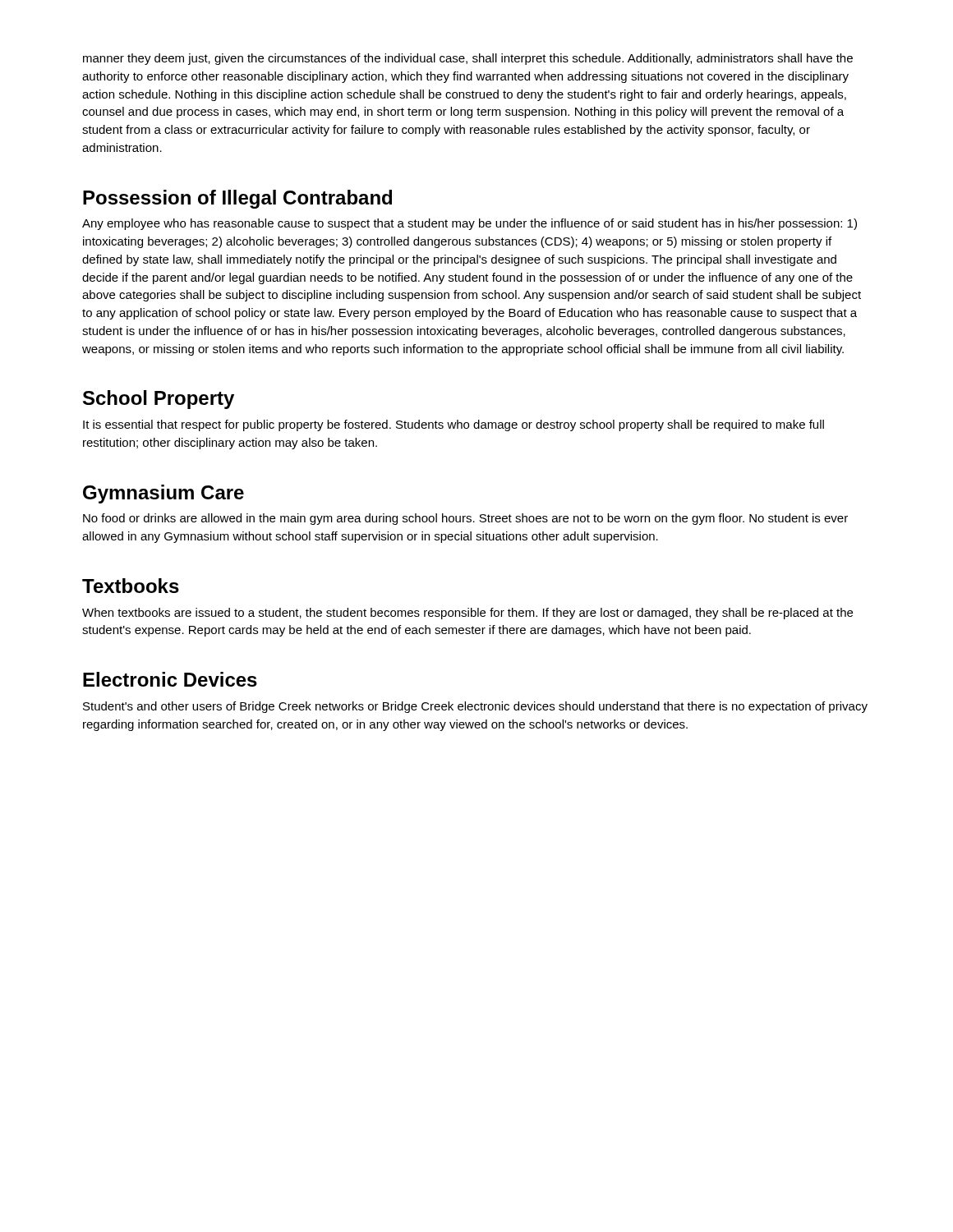This screenshot has height=1232, width=953.
Task: Locate the text block that says "When textbooks are issued"
Action: point(468,621)
